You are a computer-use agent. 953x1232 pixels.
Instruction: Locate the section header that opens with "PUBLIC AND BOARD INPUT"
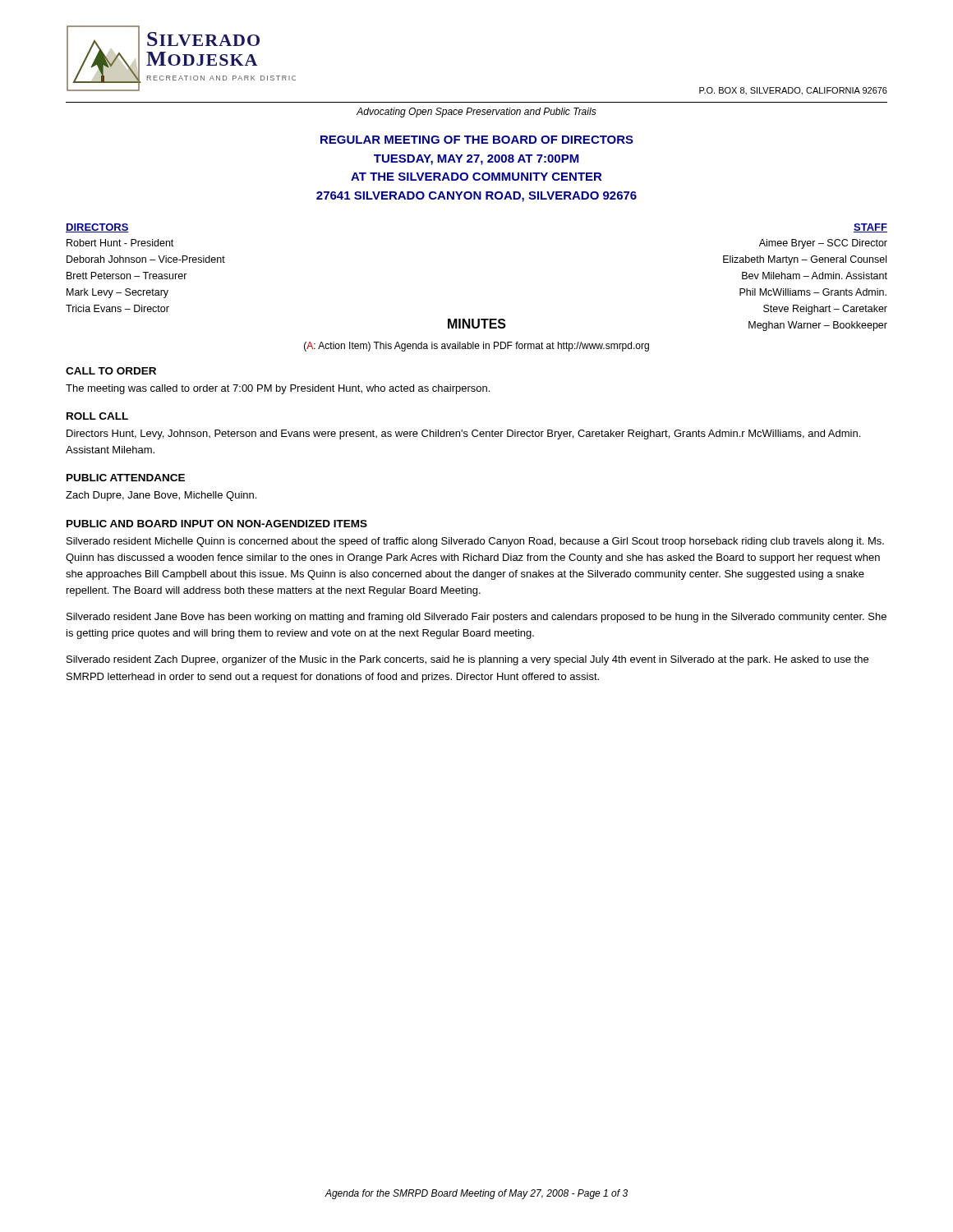216,523
